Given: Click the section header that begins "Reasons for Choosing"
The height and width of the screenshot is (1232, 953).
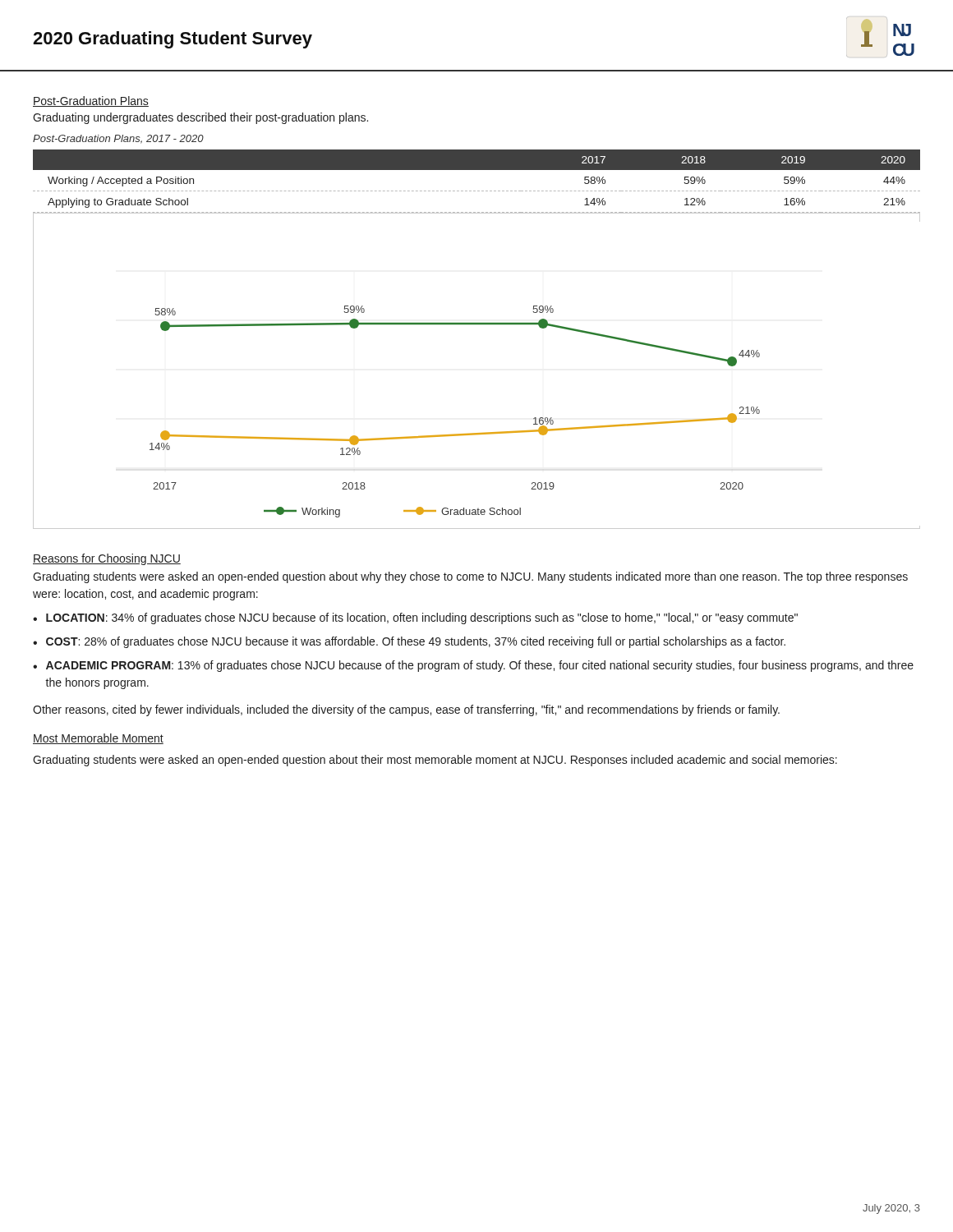Looking at the screenshot, I should coord(107,559).
